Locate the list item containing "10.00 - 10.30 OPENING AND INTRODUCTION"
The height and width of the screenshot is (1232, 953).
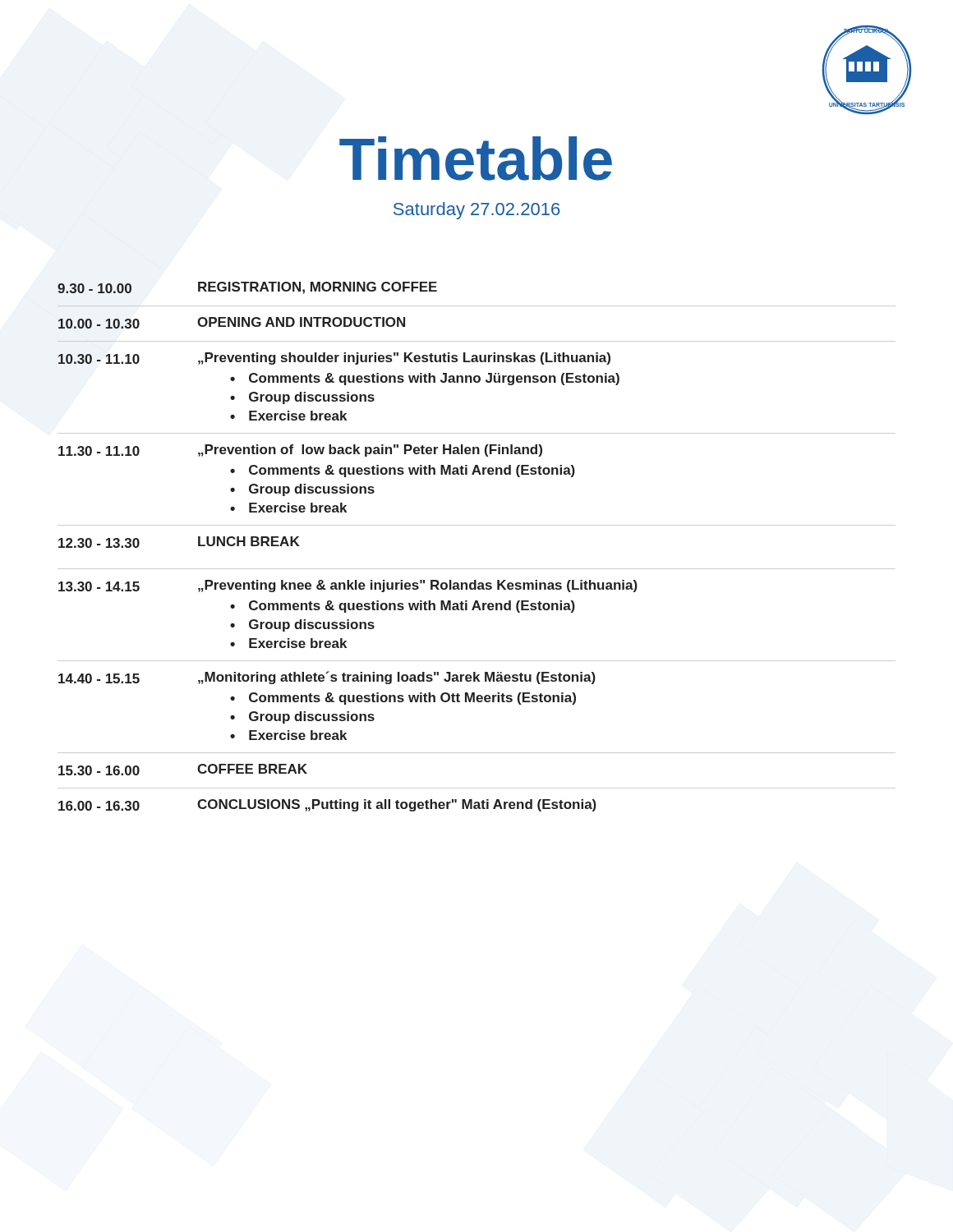pyautogui.click(x=232, y=323)
